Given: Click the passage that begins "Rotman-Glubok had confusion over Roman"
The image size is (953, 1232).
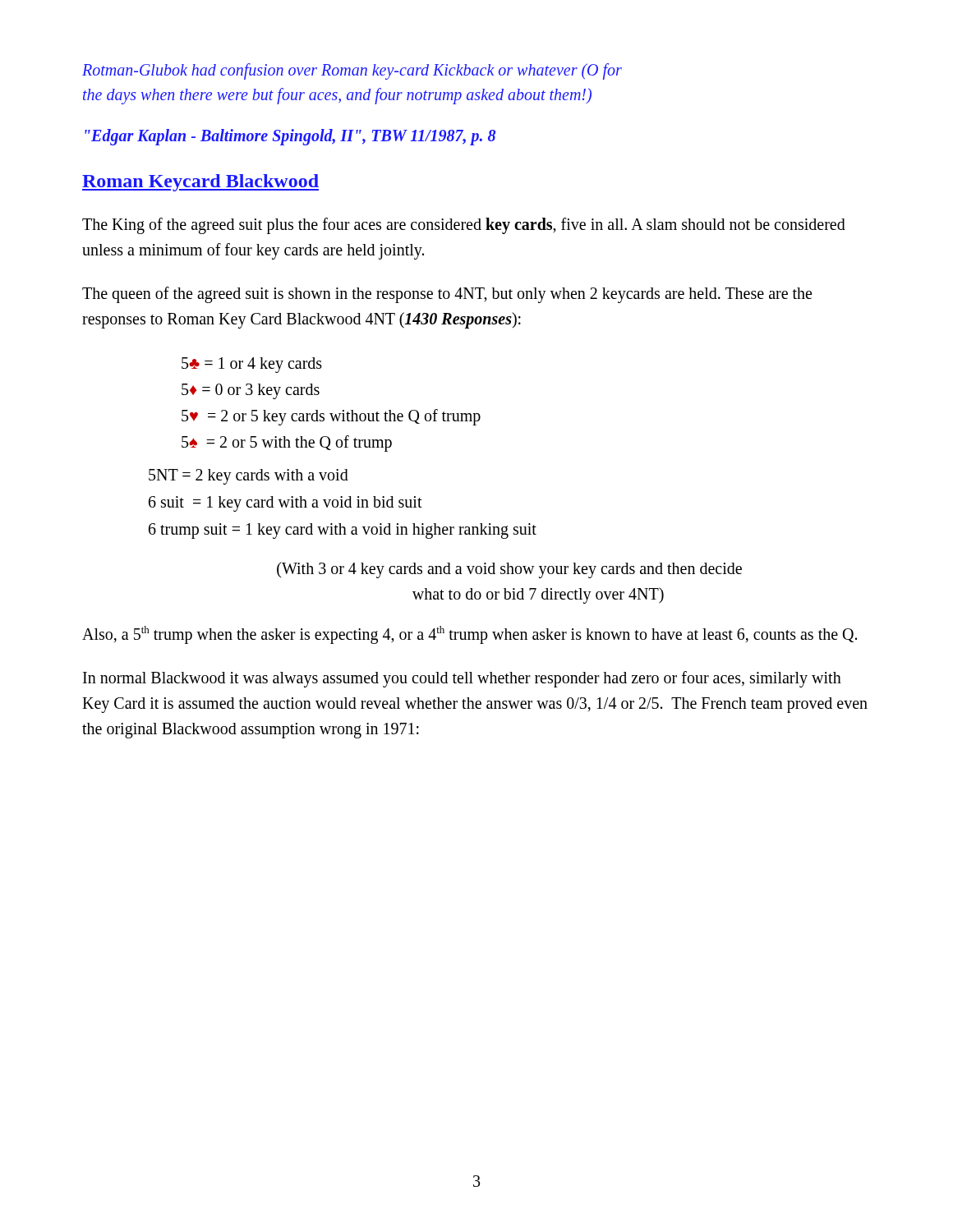Looking at the screenshot, I should 352,82.
